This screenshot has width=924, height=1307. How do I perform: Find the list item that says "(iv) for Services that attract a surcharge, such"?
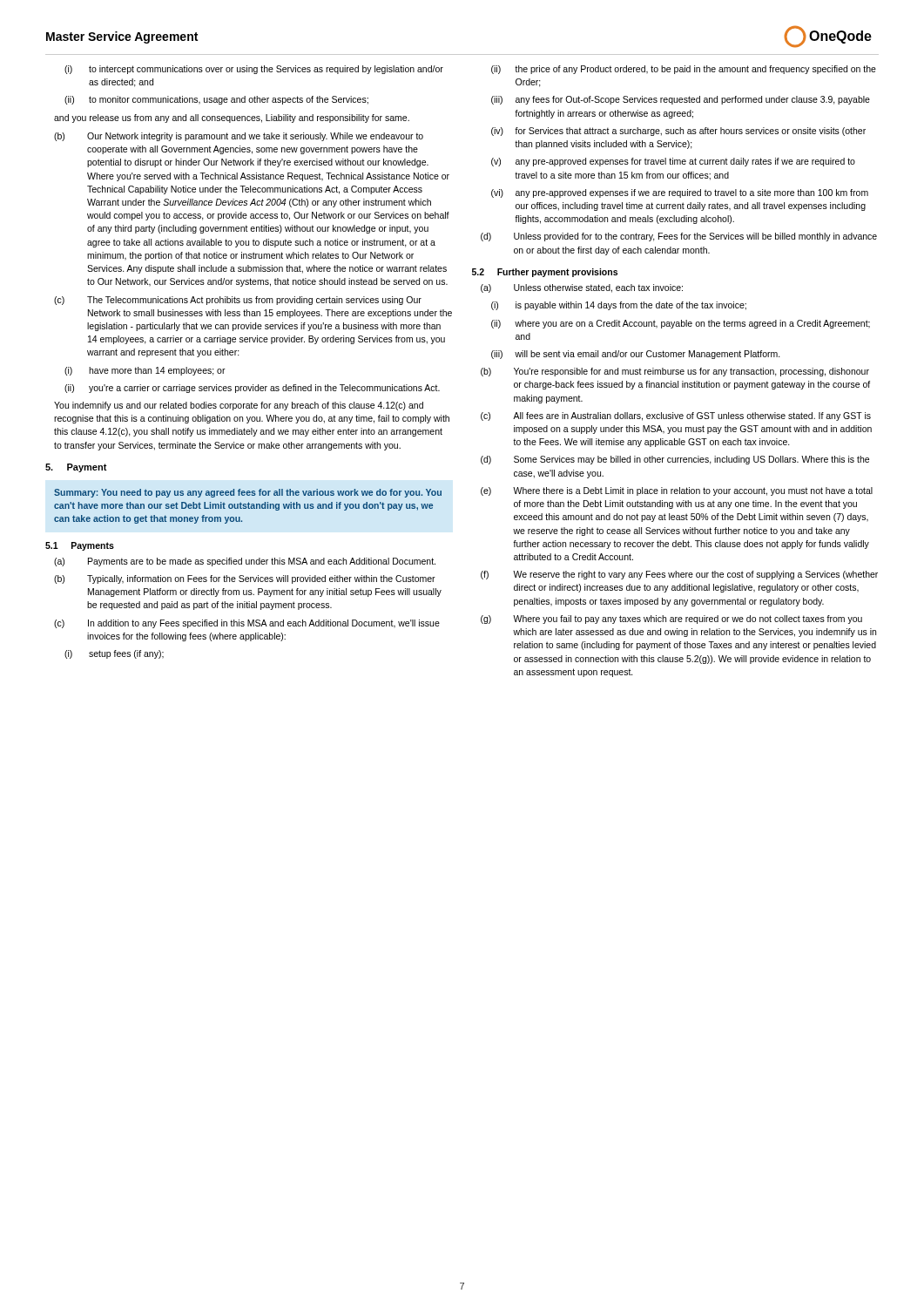(675, 138)
